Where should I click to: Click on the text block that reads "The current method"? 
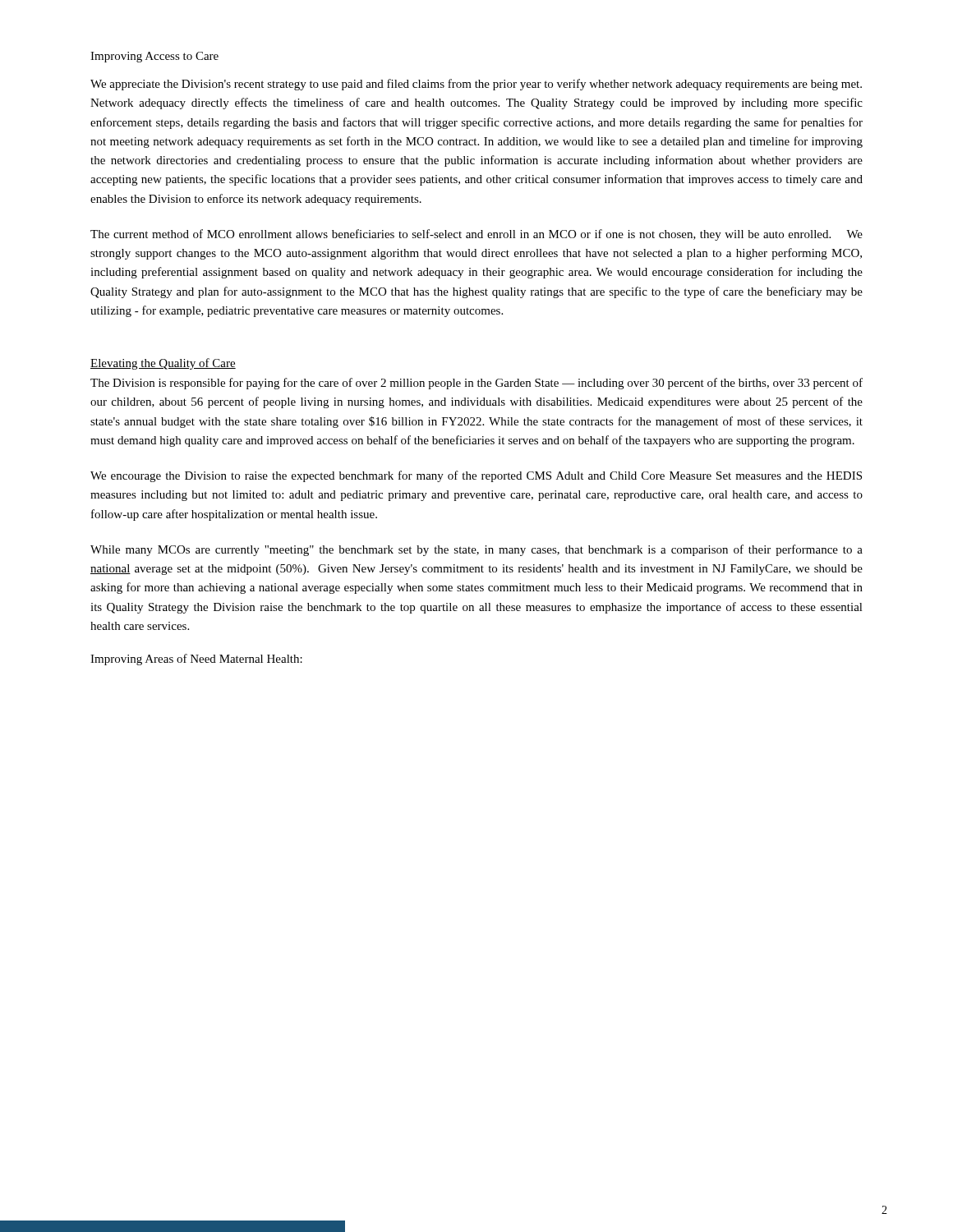click(476, 272)
